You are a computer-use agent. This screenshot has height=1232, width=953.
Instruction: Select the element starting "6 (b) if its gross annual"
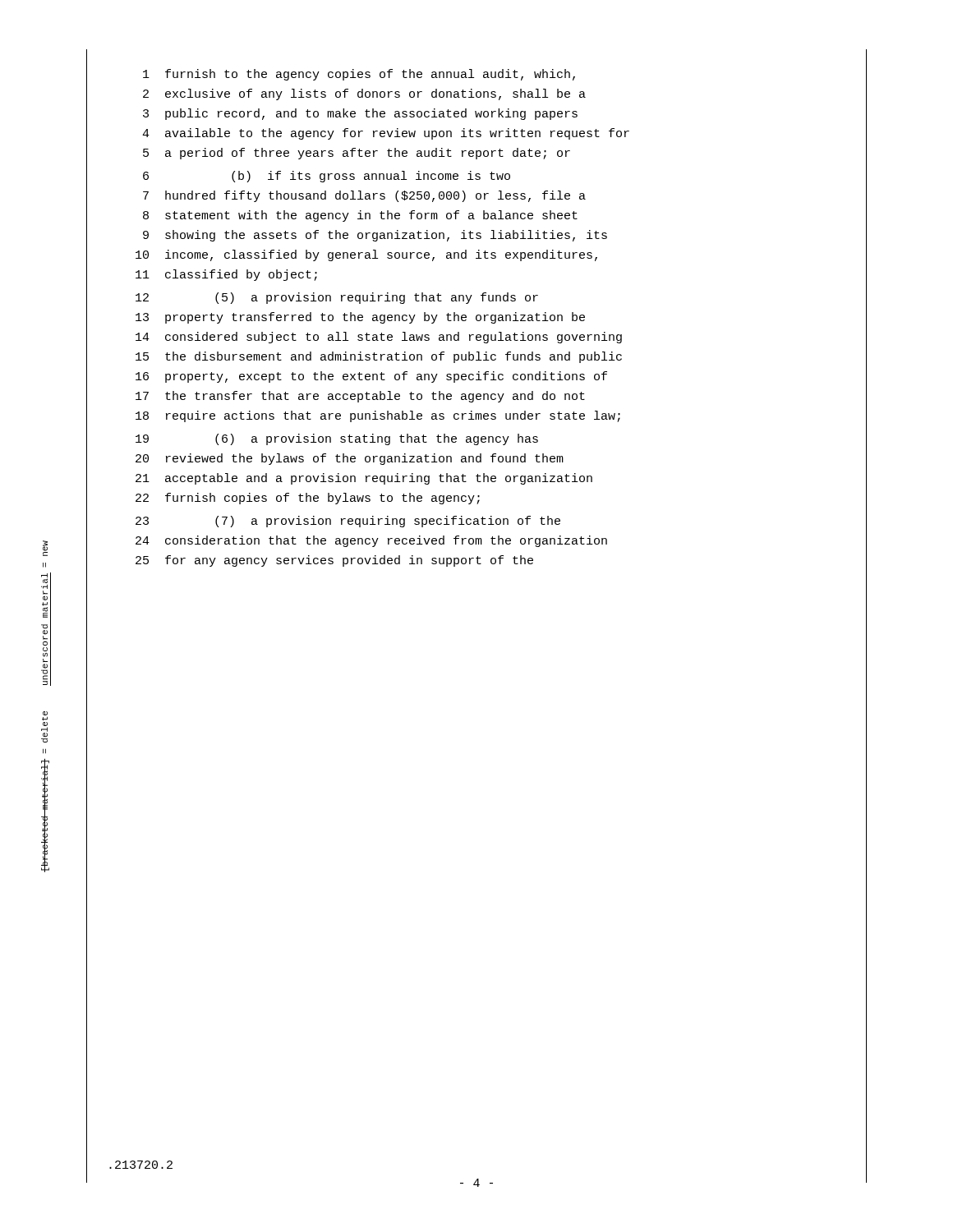[476, 177]
